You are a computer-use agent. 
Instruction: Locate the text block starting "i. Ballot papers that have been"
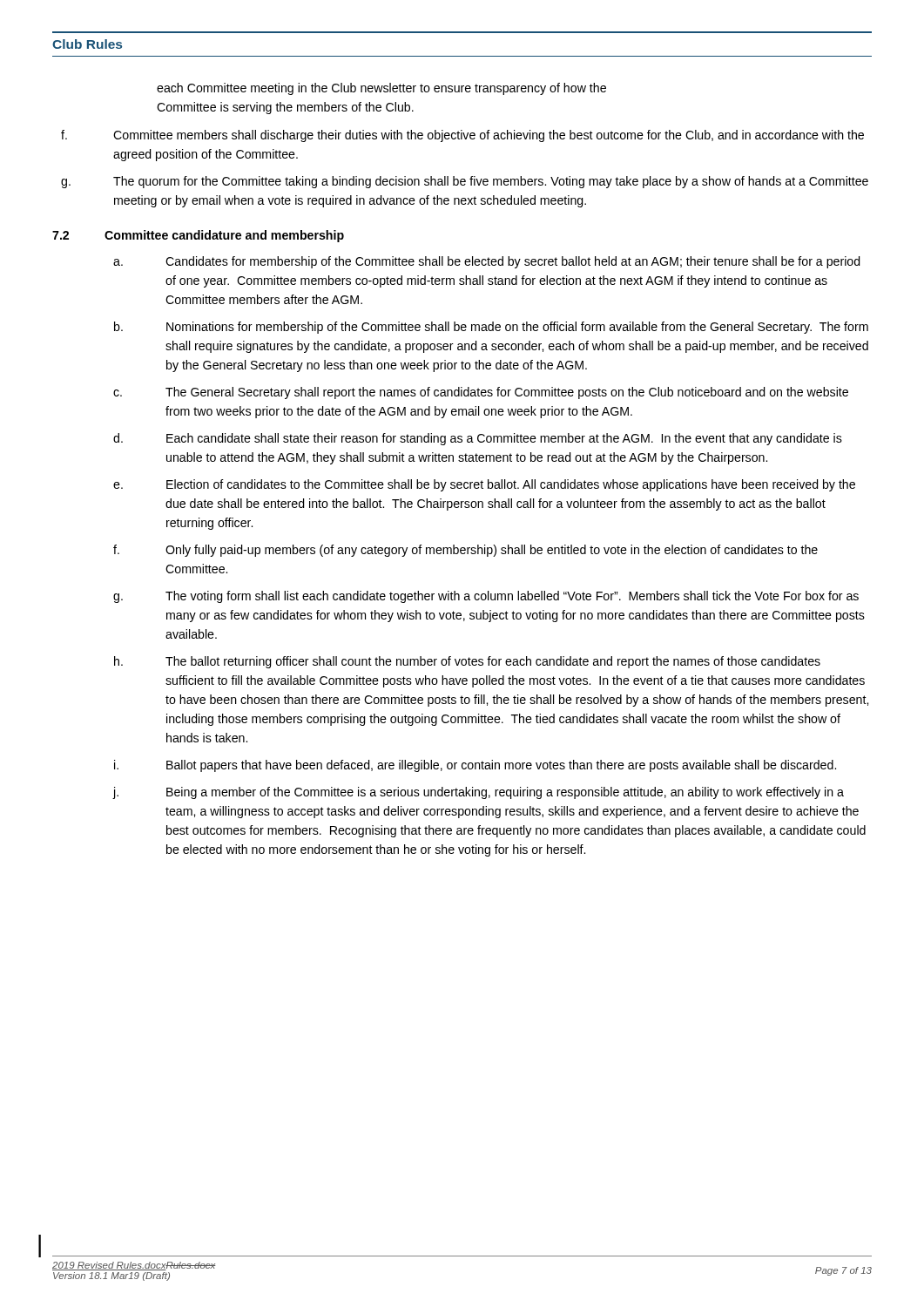(x=488, y=765)
